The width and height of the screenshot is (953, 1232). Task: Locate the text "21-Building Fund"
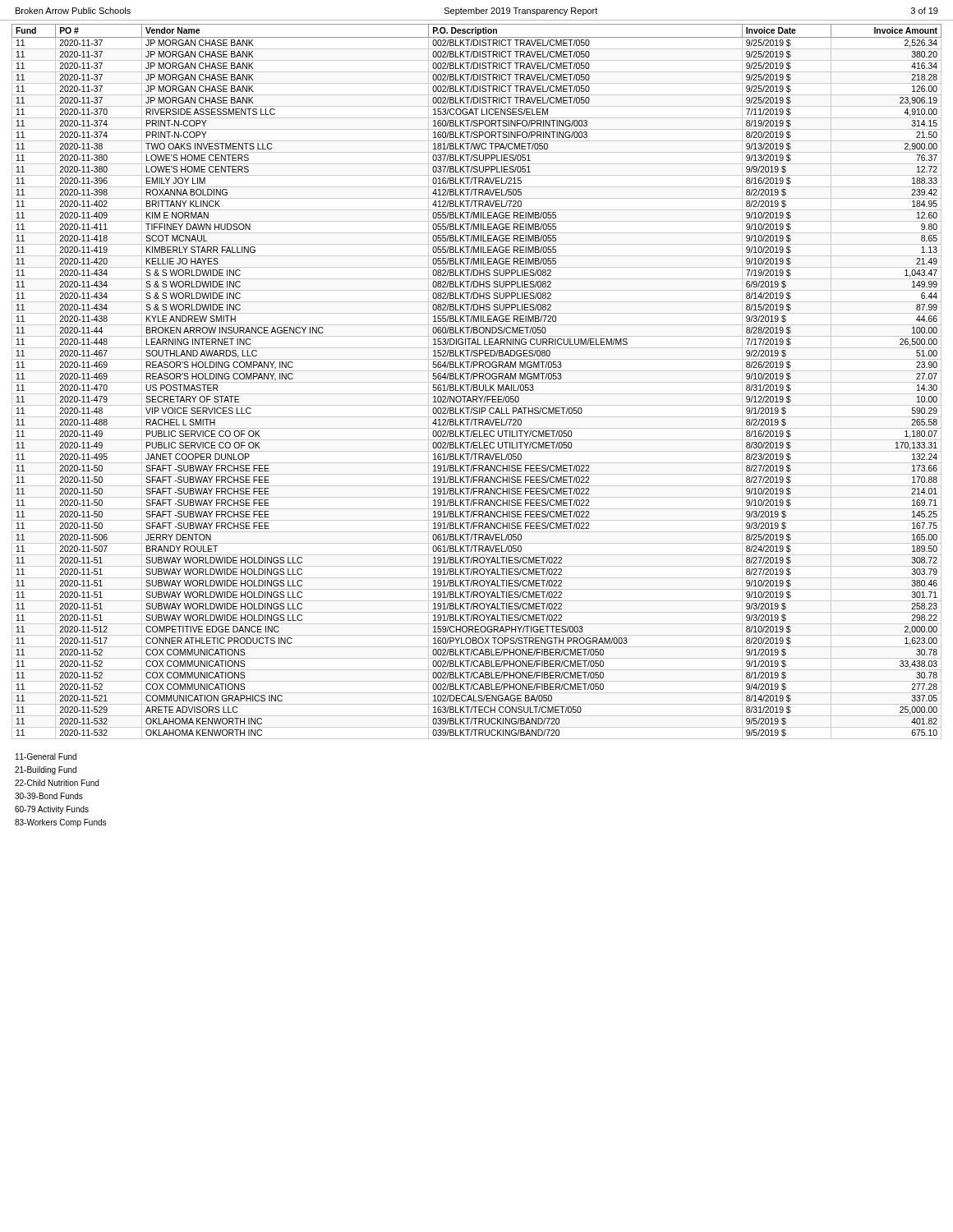[46, 770]
